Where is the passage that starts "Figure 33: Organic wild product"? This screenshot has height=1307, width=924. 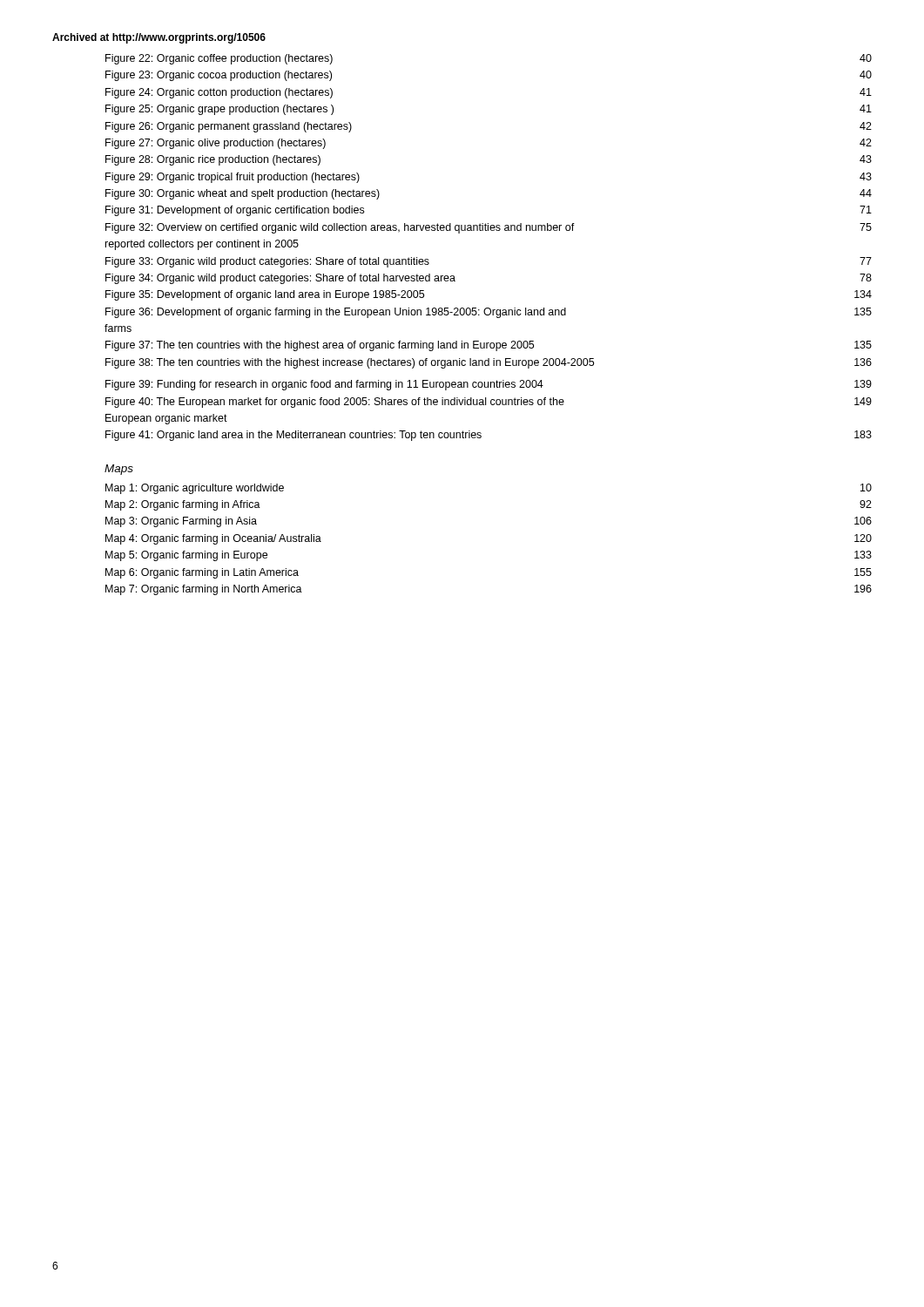click(271, 262)
